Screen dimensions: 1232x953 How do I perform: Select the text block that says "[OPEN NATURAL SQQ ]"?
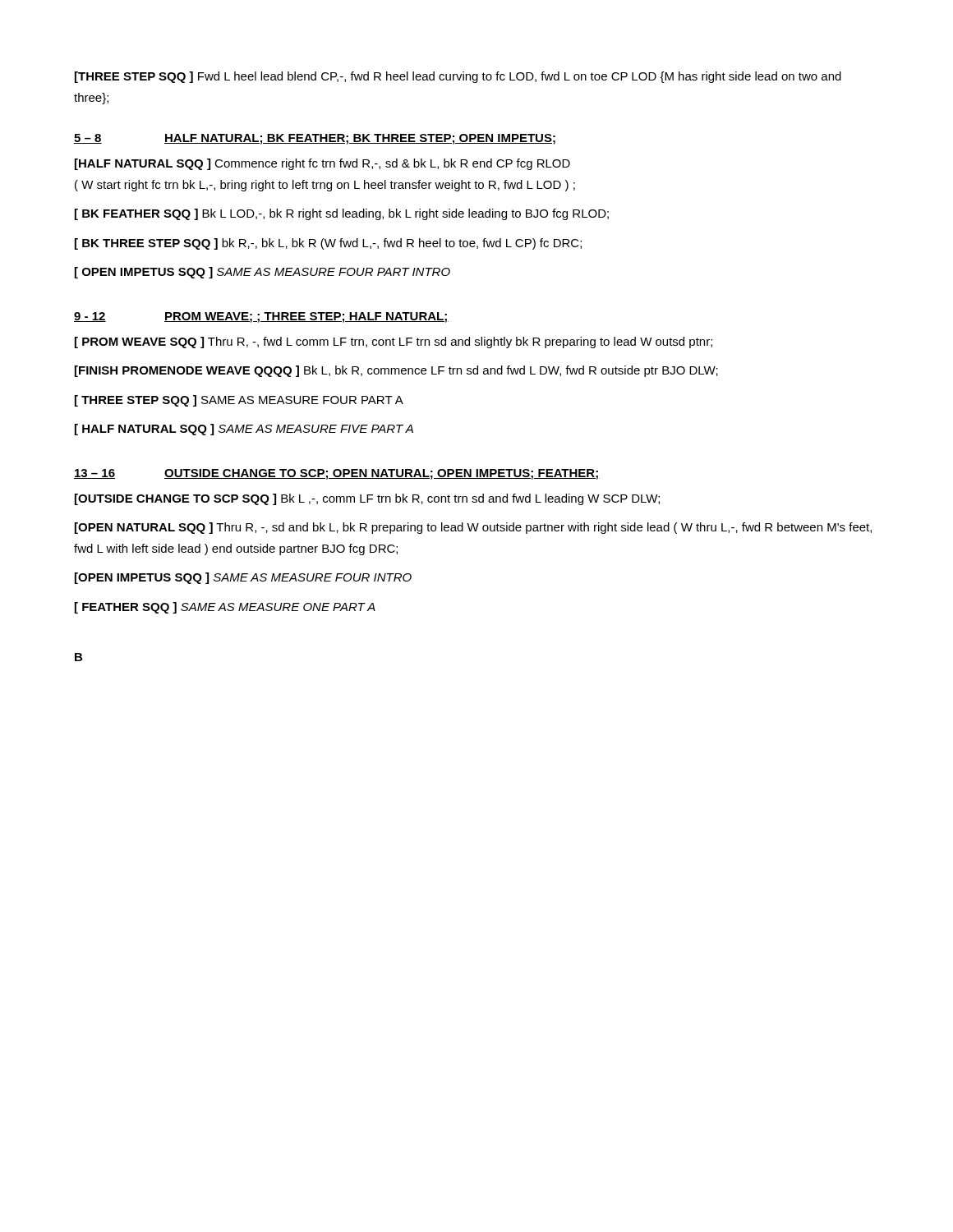point(473,537)
